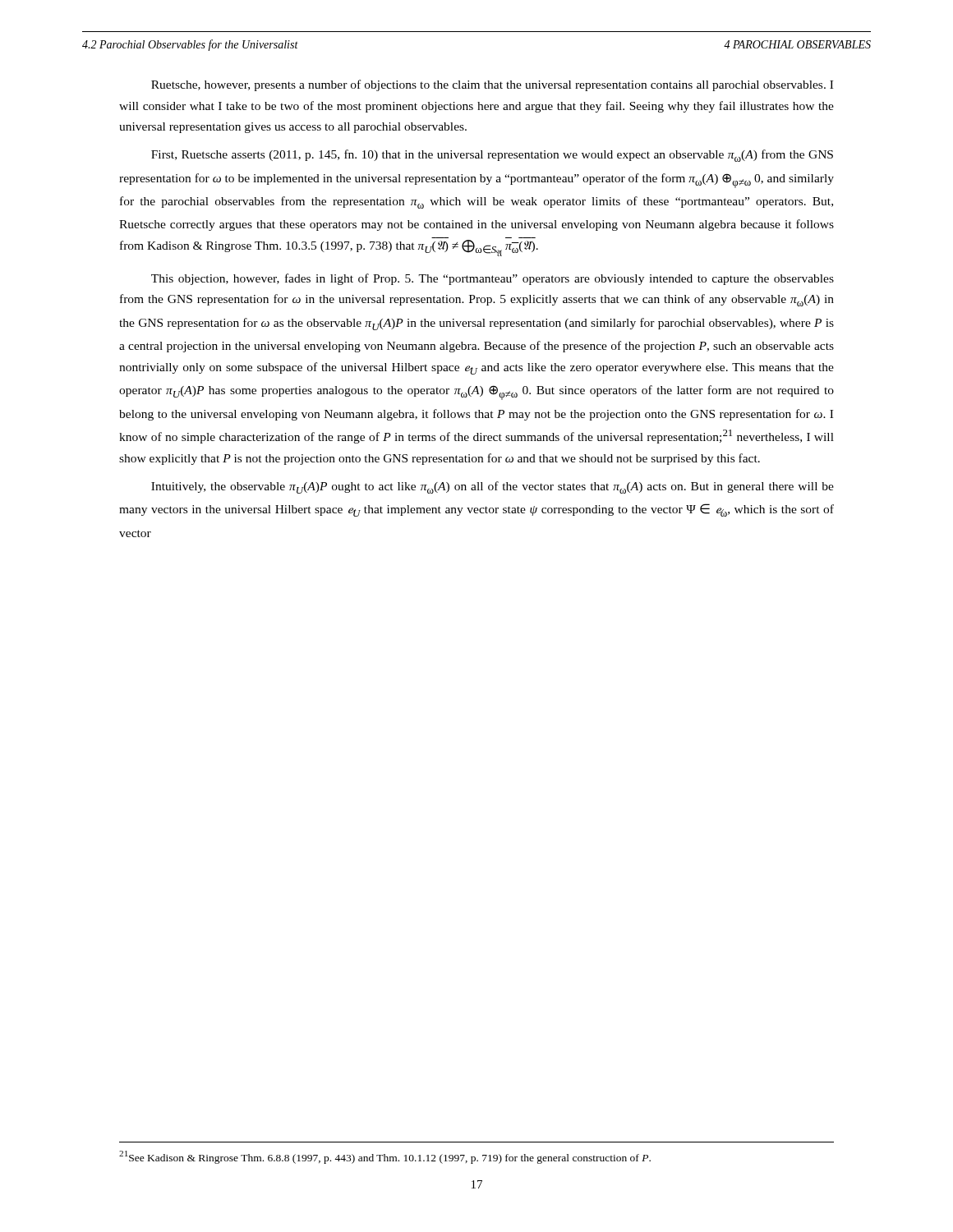Find the region starting "This objection, however, fades in light of"
Viewport: 953px width, 1232px height.
pyautogui.click(x=476, y=368)
